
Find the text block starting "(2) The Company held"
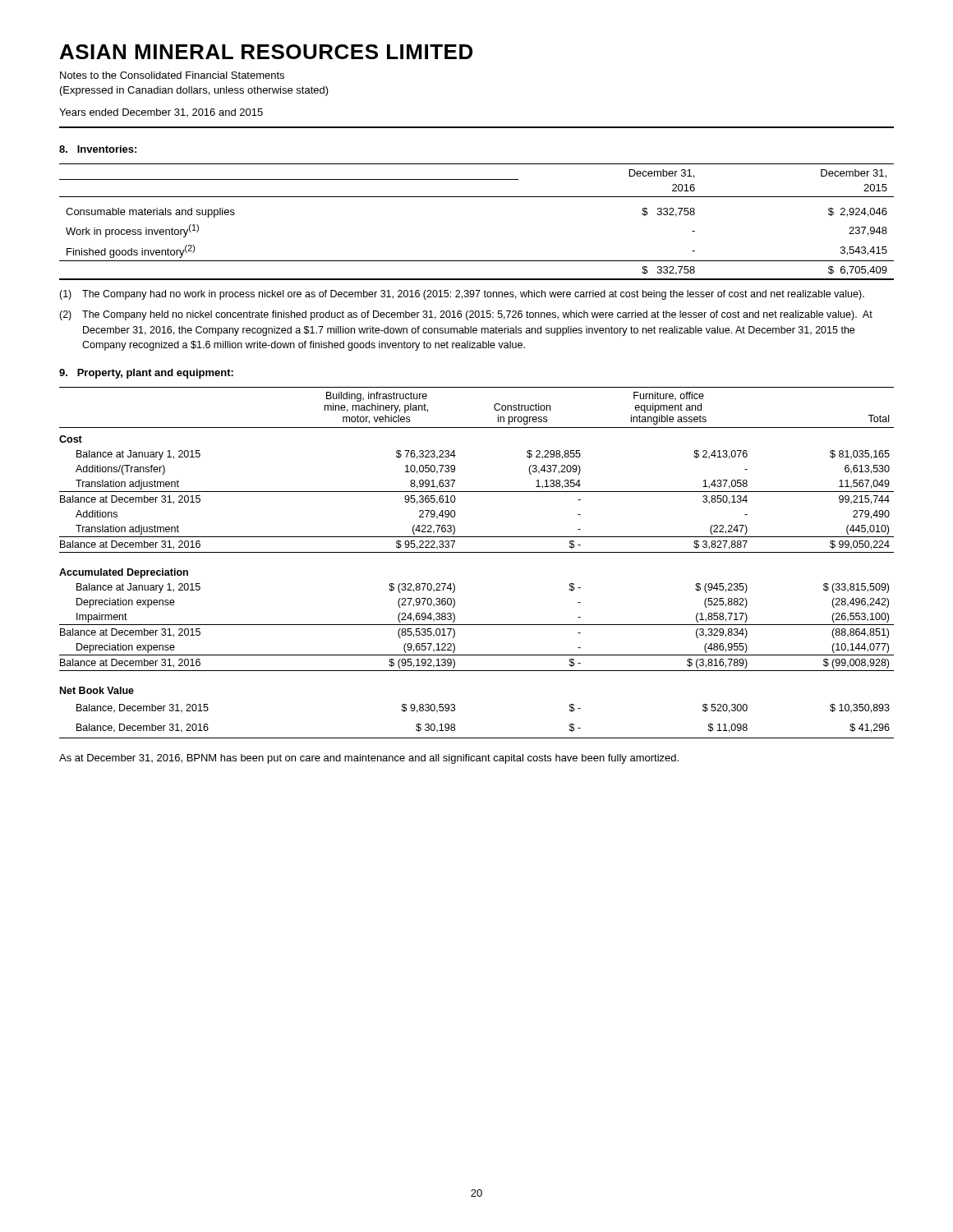point(476,330)
